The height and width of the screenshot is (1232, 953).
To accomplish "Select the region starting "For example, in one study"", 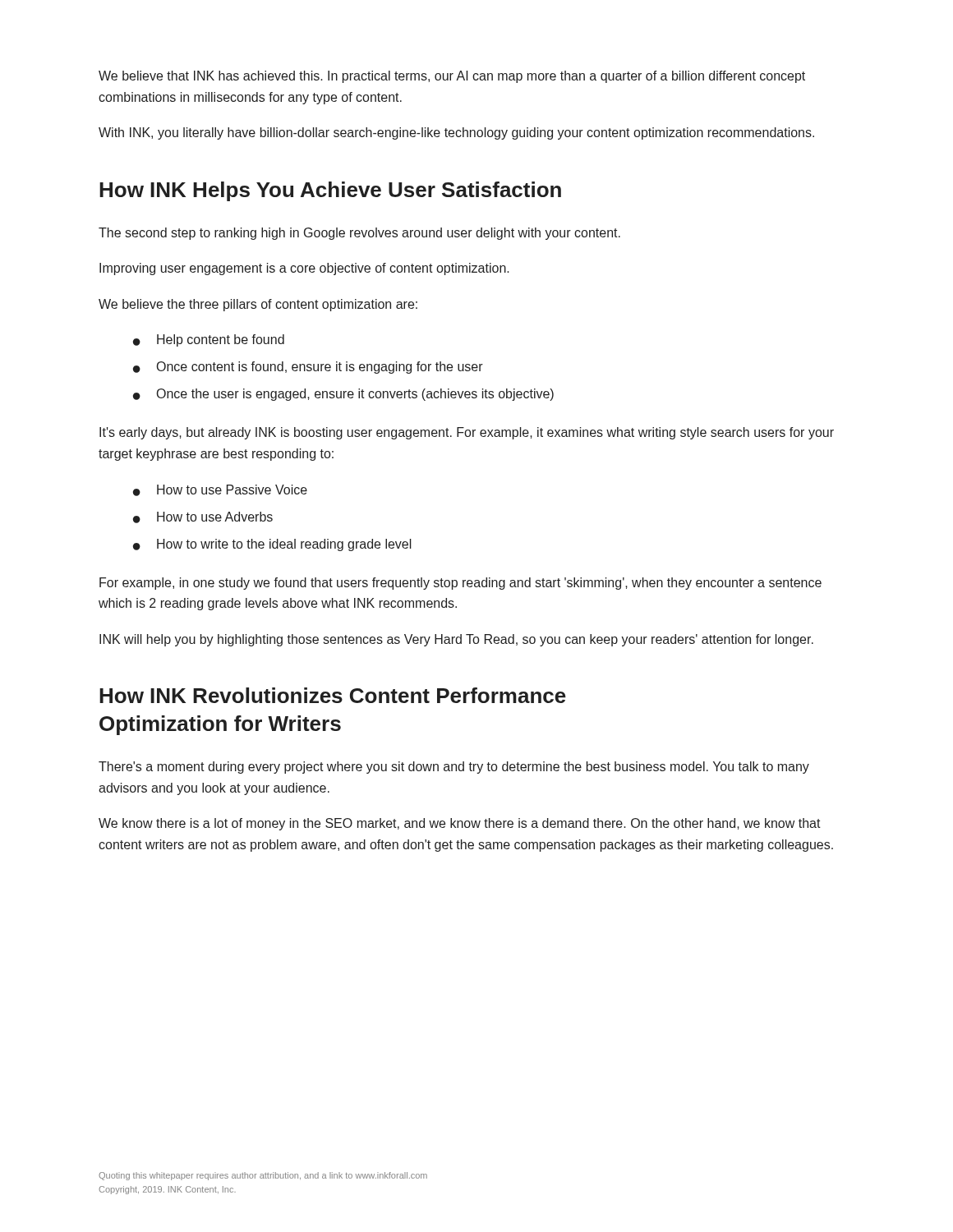I will tap(460, 593).
